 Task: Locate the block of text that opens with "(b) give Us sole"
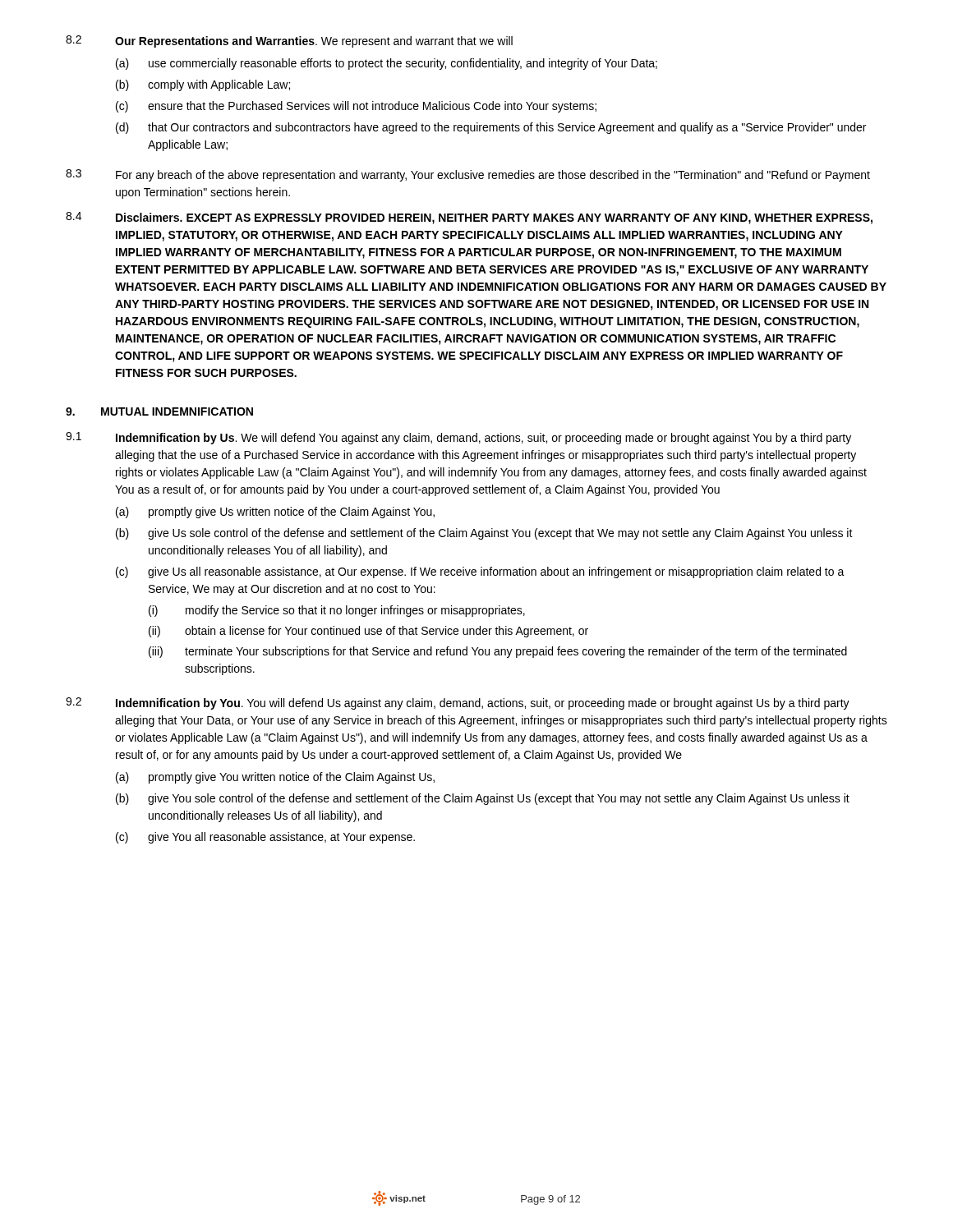tap(501, 542)
